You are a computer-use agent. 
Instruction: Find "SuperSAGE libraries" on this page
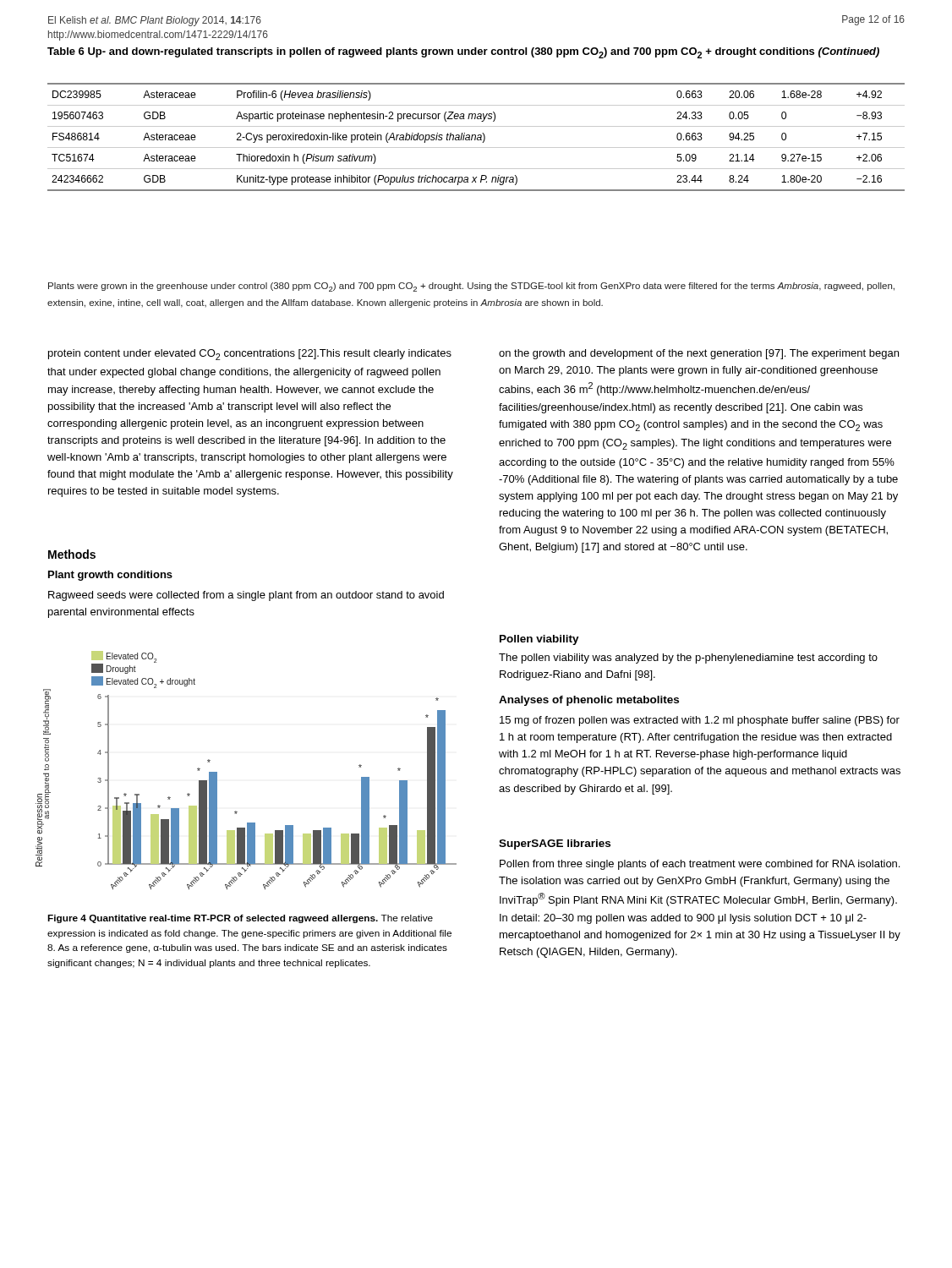point(555,843)
